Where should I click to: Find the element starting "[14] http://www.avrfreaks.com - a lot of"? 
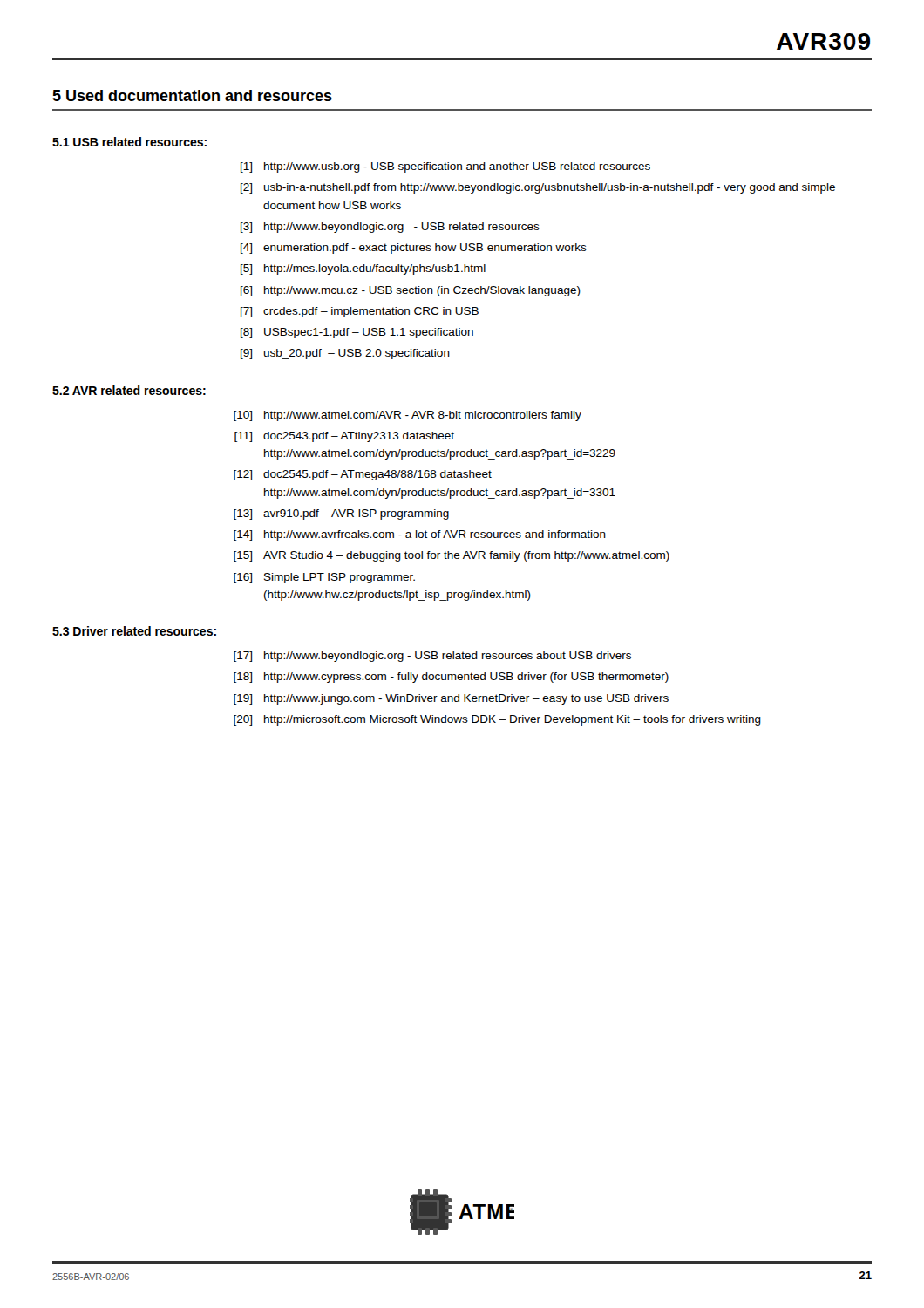point(540,535)
